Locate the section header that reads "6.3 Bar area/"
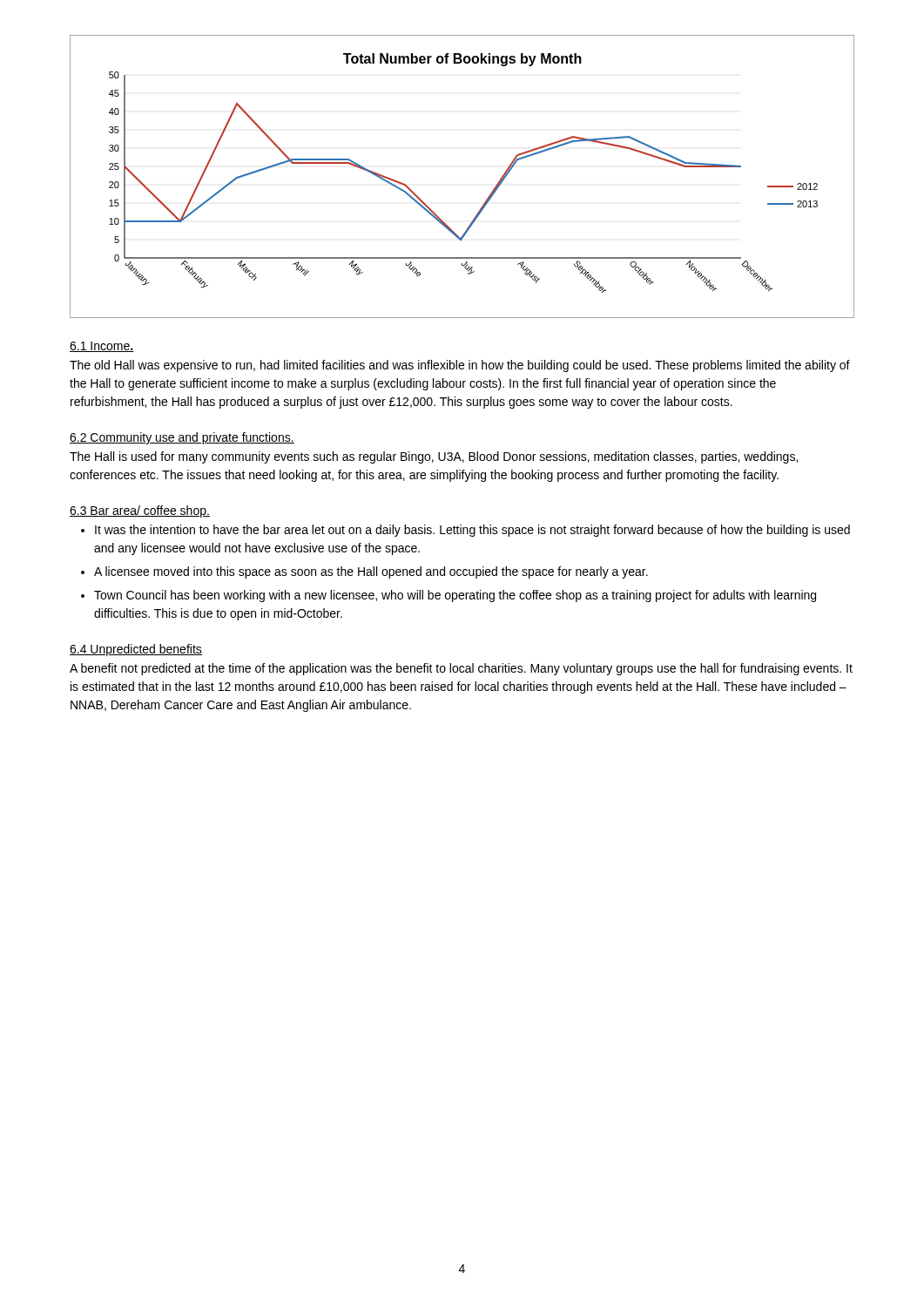The height and width of the screenshot is (1307, 924). [x=140, y=511]
